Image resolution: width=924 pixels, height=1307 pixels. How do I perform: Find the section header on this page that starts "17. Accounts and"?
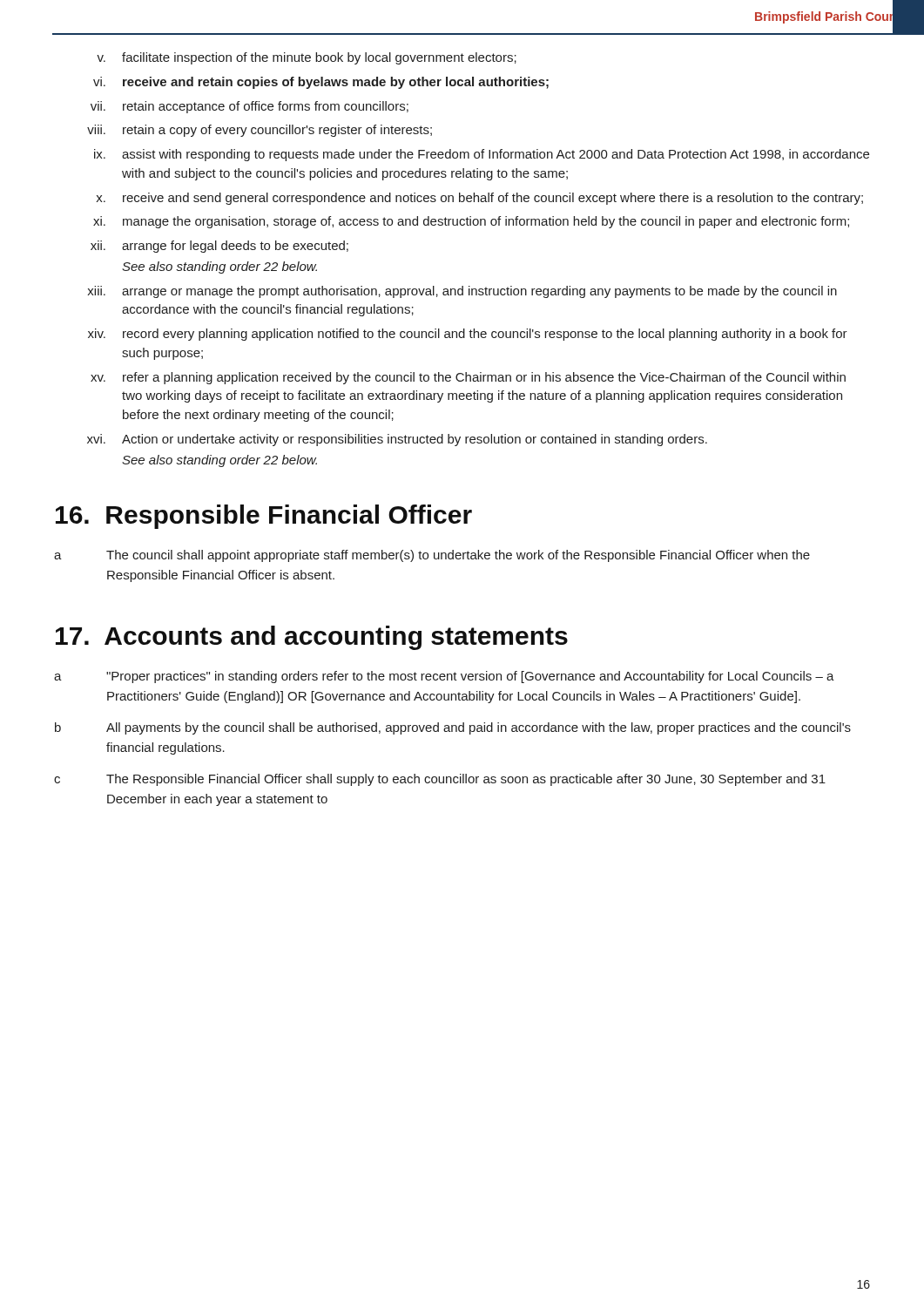coord(311,636)
